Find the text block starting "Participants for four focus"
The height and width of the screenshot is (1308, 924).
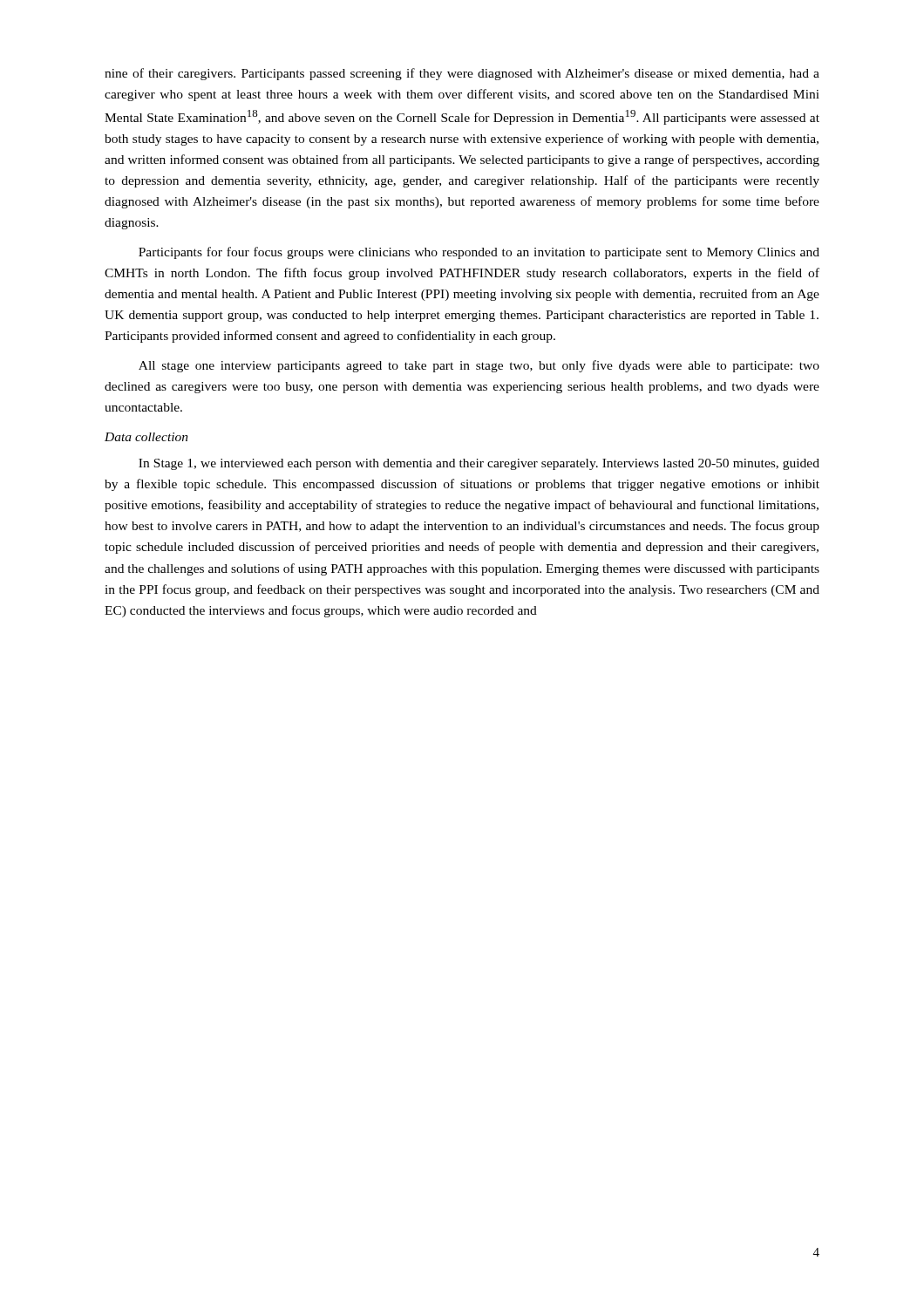(462, 294)
